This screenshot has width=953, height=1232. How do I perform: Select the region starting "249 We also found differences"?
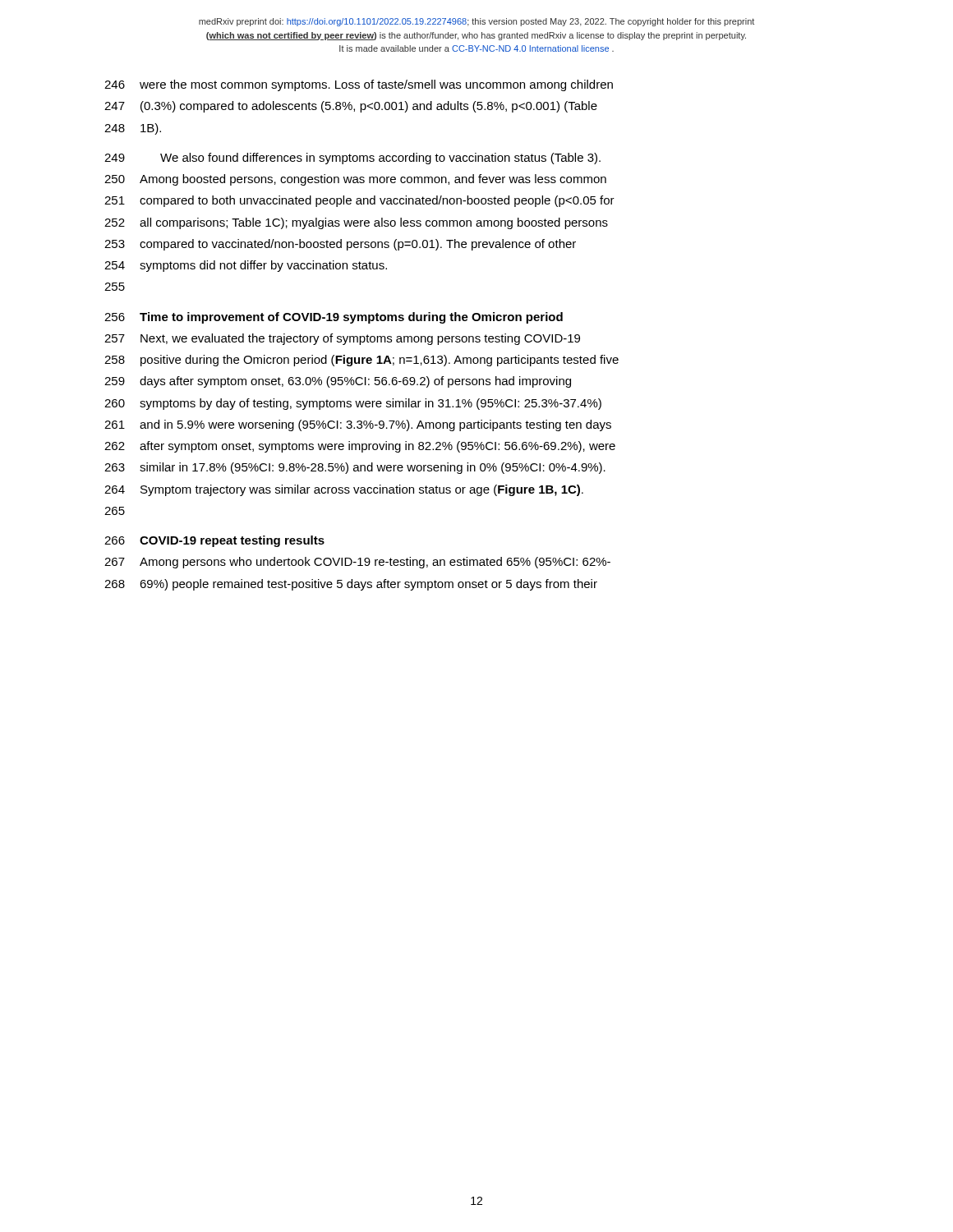(476, 158)
